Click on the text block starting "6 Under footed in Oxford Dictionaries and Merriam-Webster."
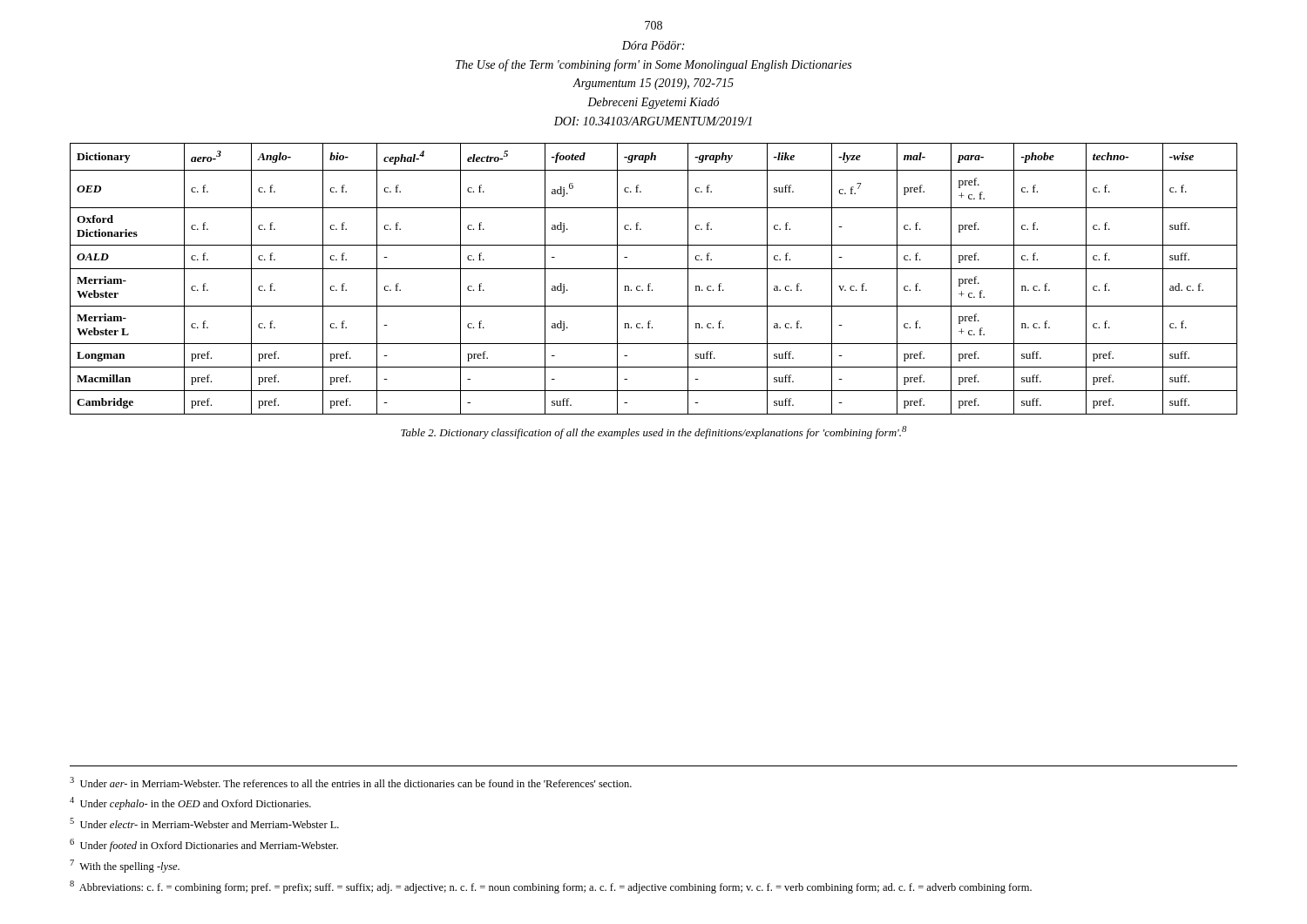Screen dimensions: 924x1307 point(204,845)
